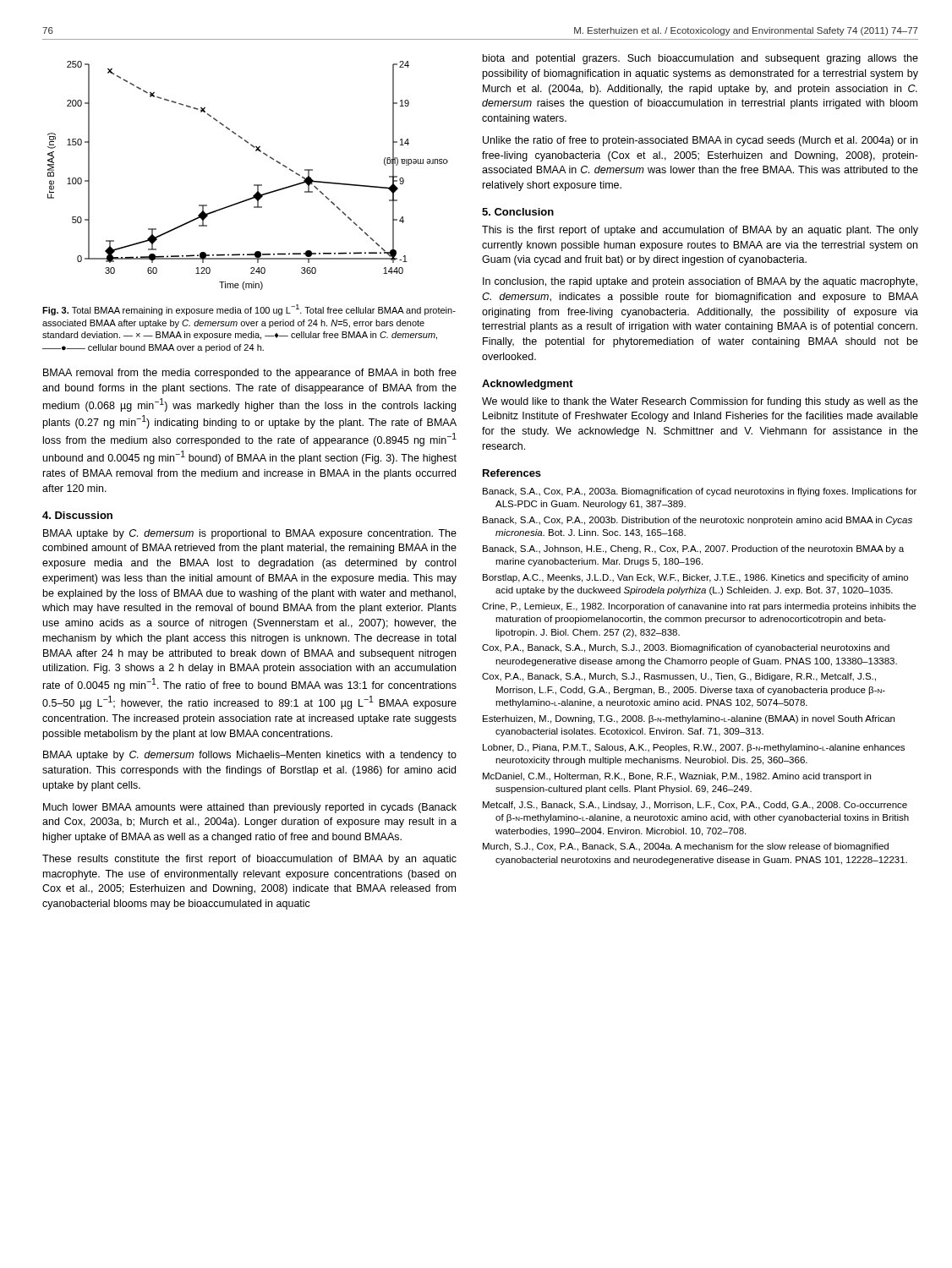Click the line chart
952x1268 pixels.
(245, 174)
